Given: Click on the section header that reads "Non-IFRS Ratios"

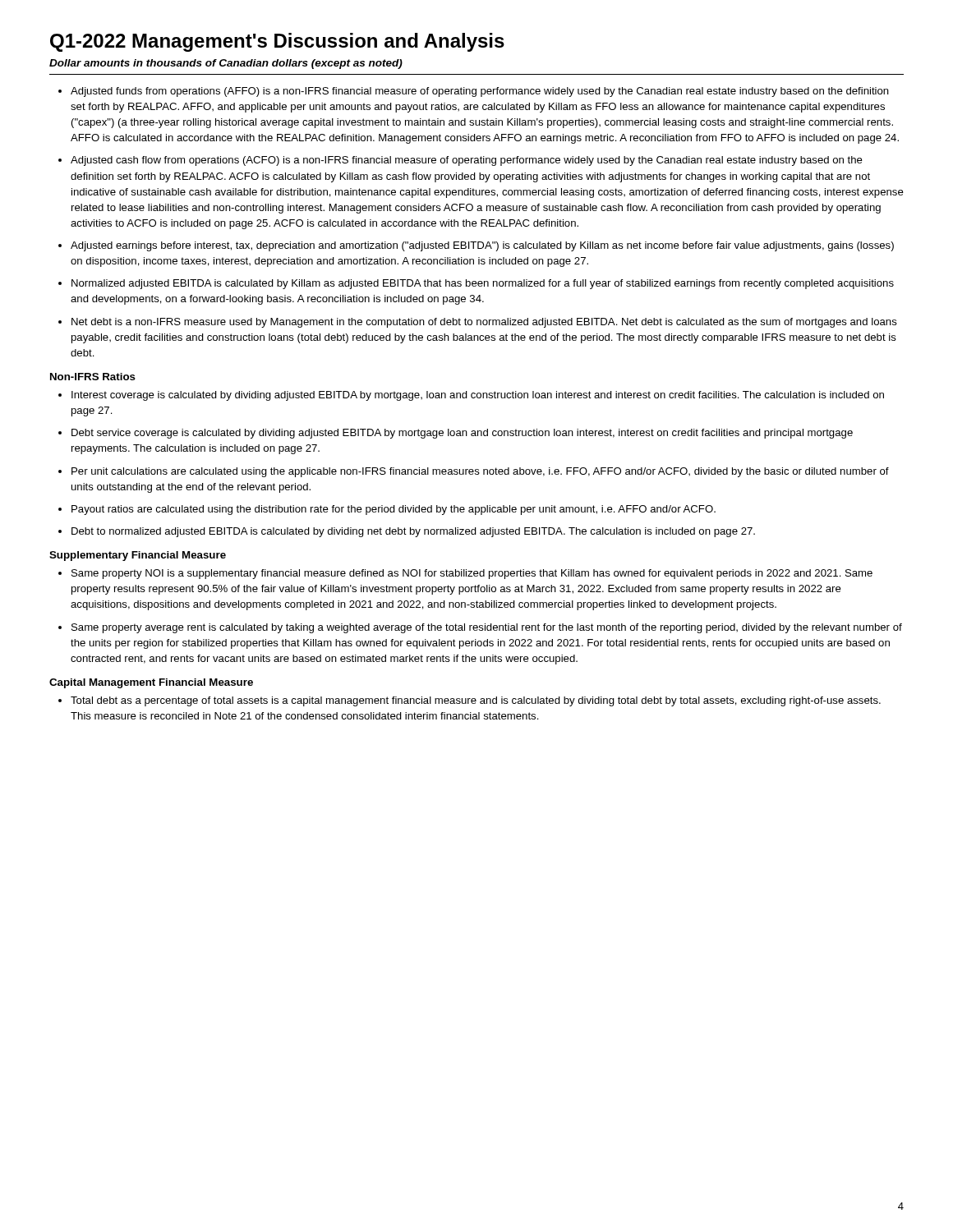Looking at the screenshot, I should coord(92,377).
